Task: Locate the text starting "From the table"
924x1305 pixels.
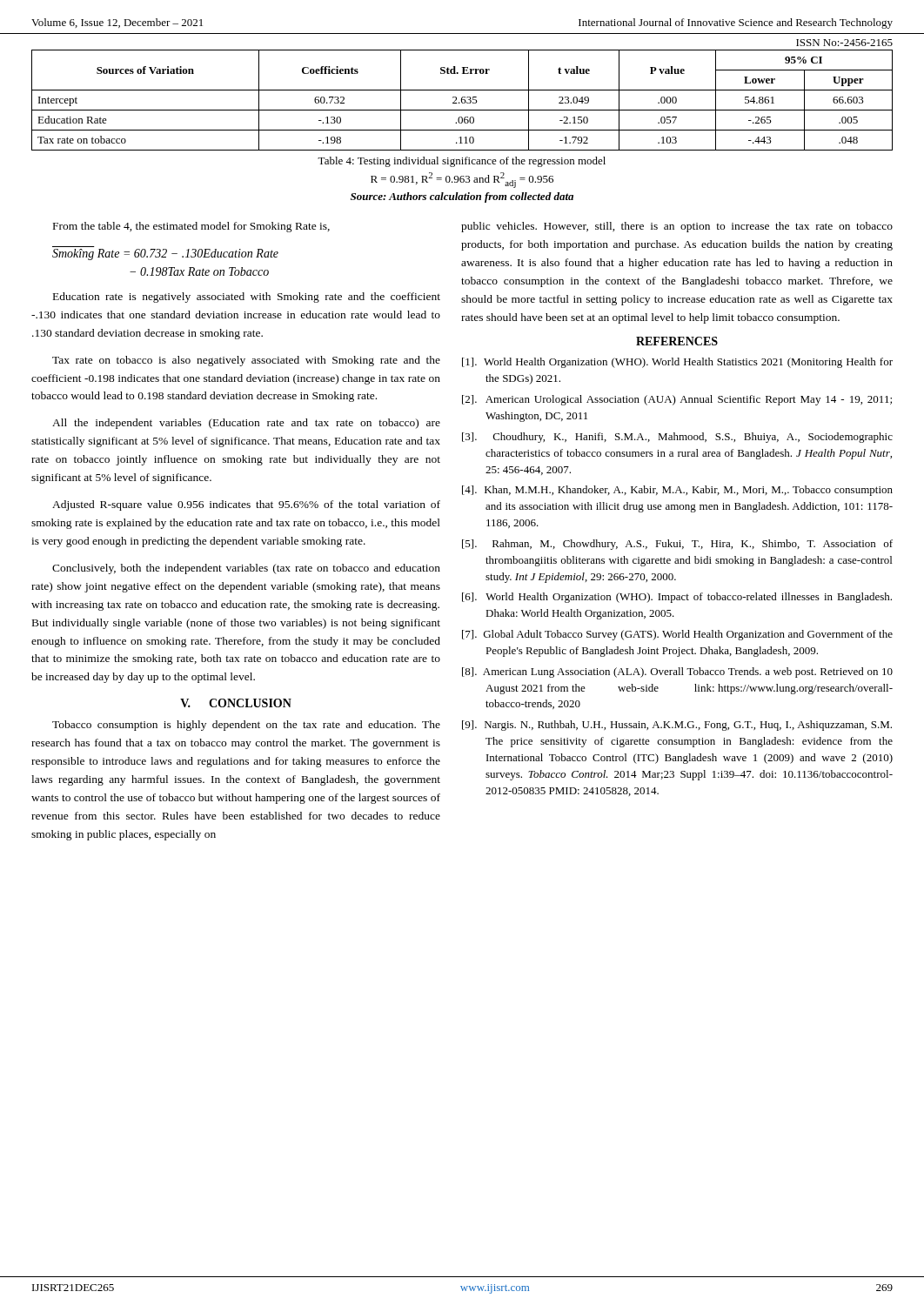Action: coord(191,226)
